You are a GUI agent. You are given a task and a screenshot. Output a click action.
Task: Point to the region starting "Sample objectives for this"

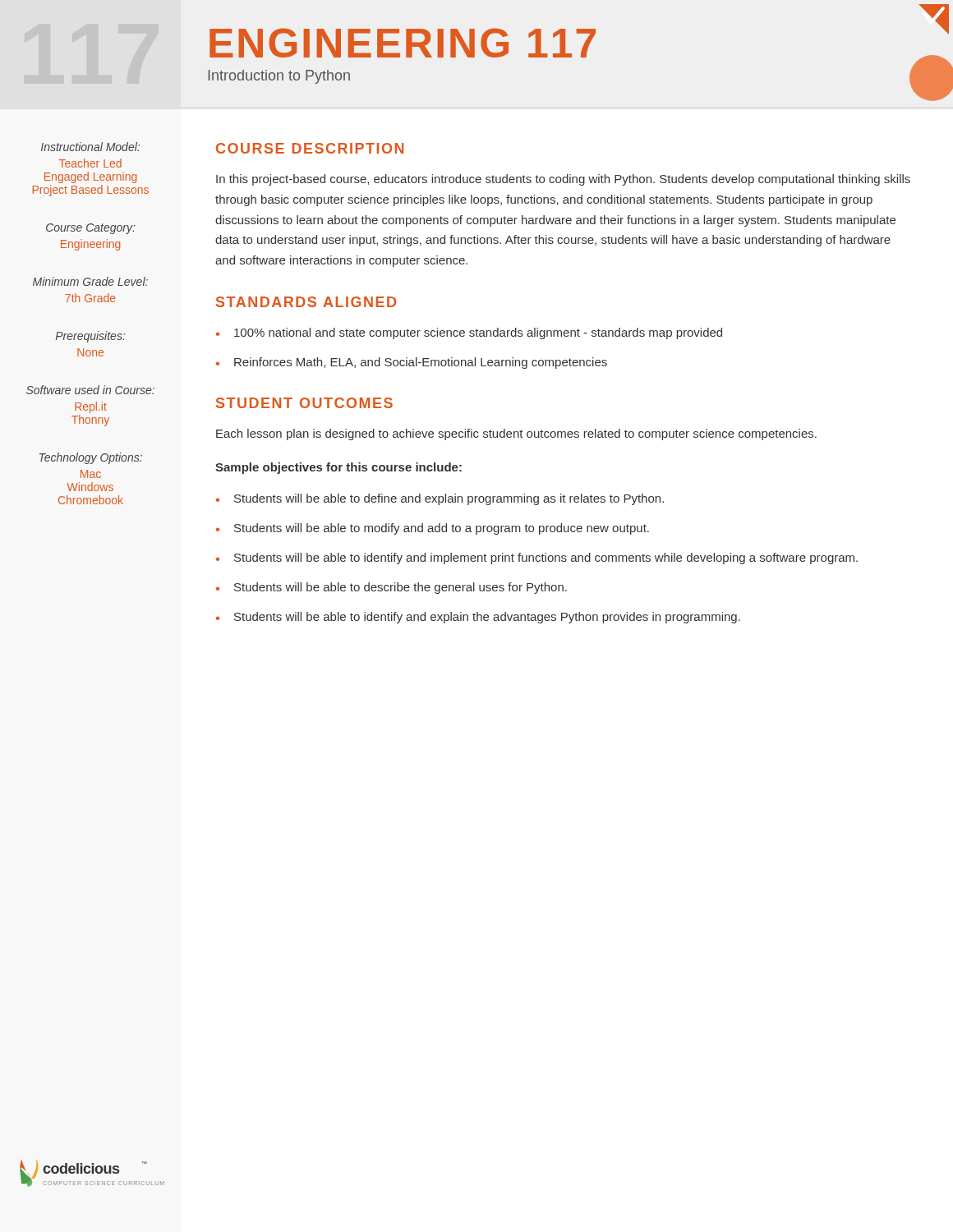(339, 466)
